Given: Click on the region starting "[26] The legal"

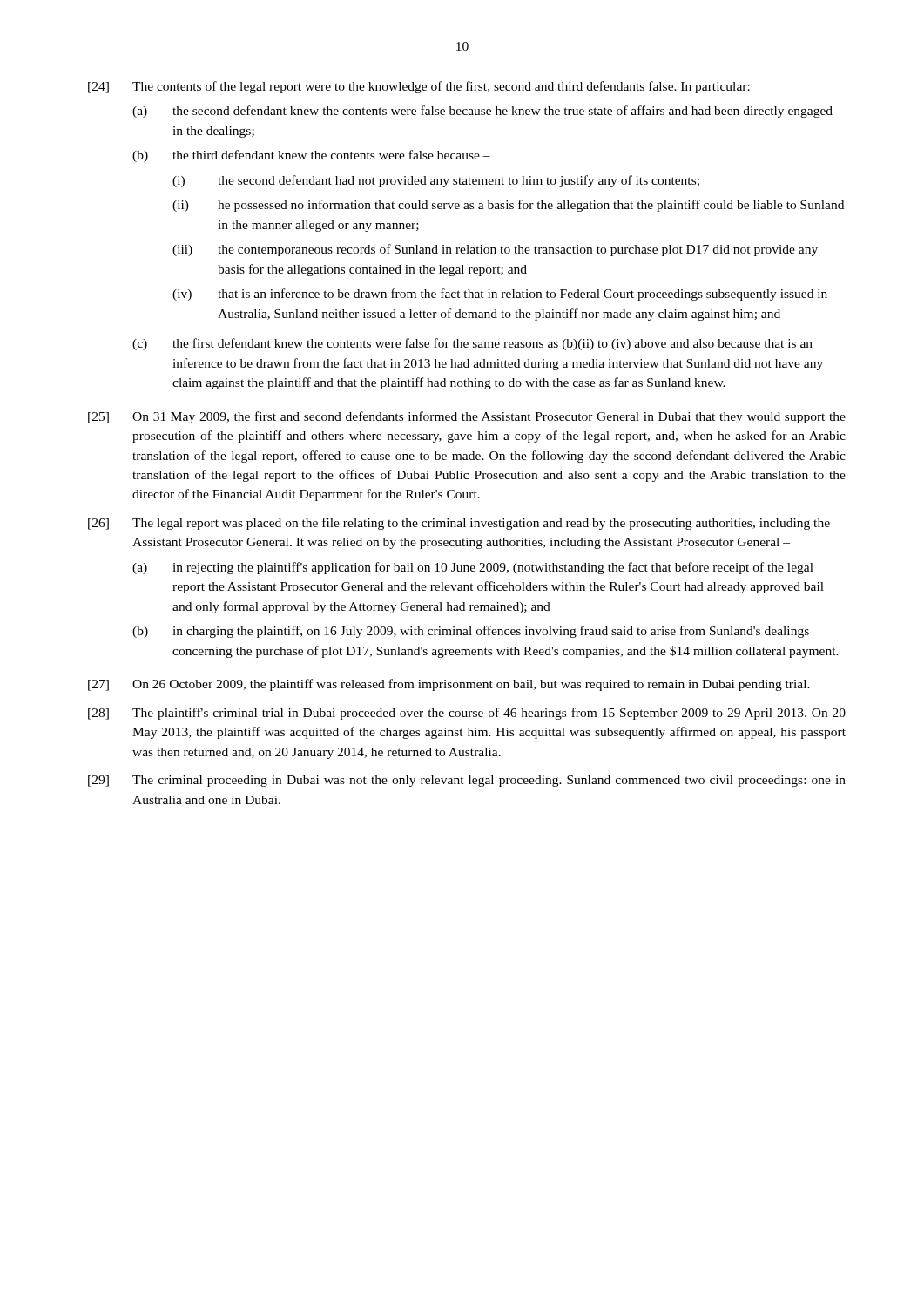Looking at the screenshot, I should [466, 590].
